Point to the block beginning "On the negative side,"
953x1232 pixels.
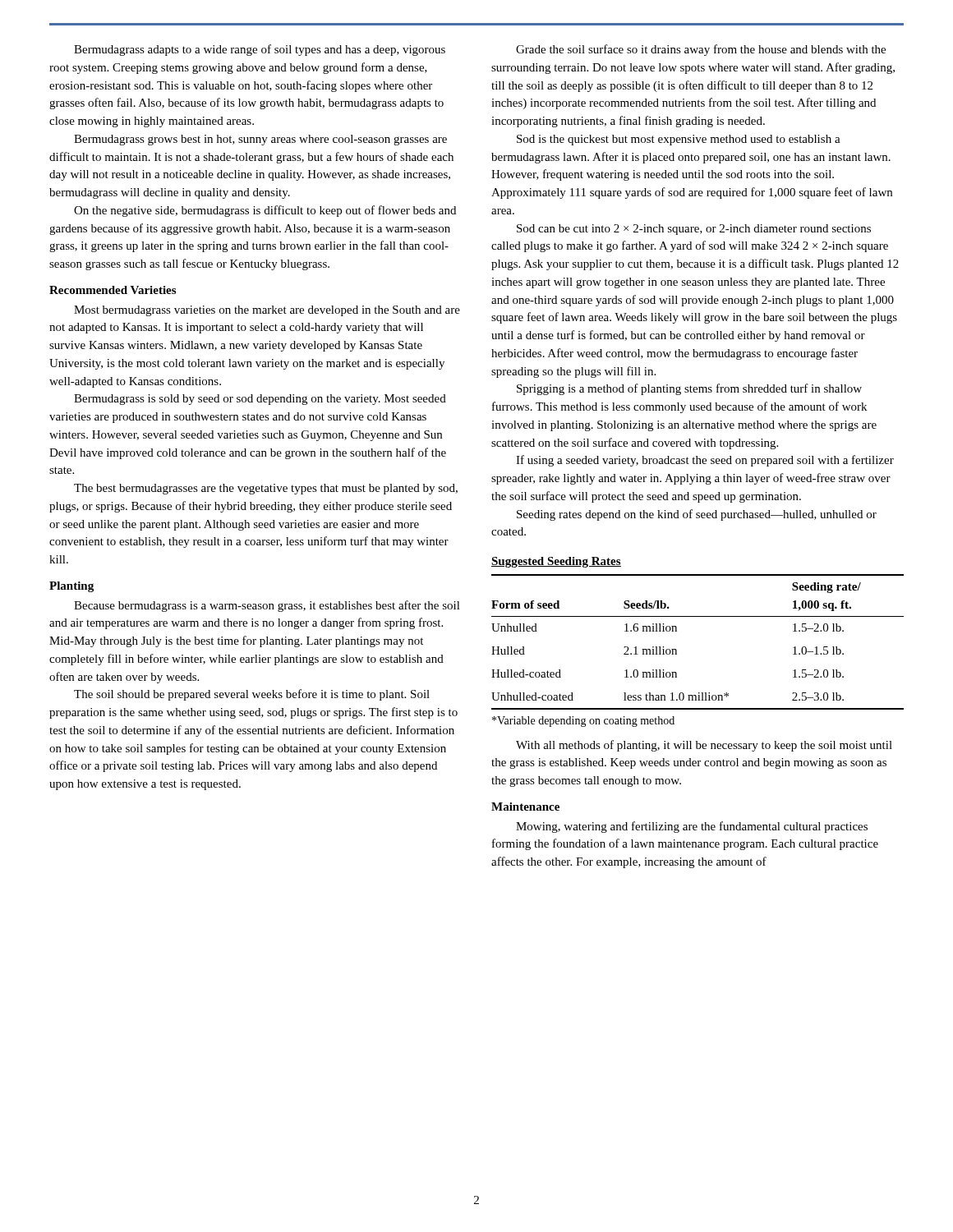(x=255, y=238)
